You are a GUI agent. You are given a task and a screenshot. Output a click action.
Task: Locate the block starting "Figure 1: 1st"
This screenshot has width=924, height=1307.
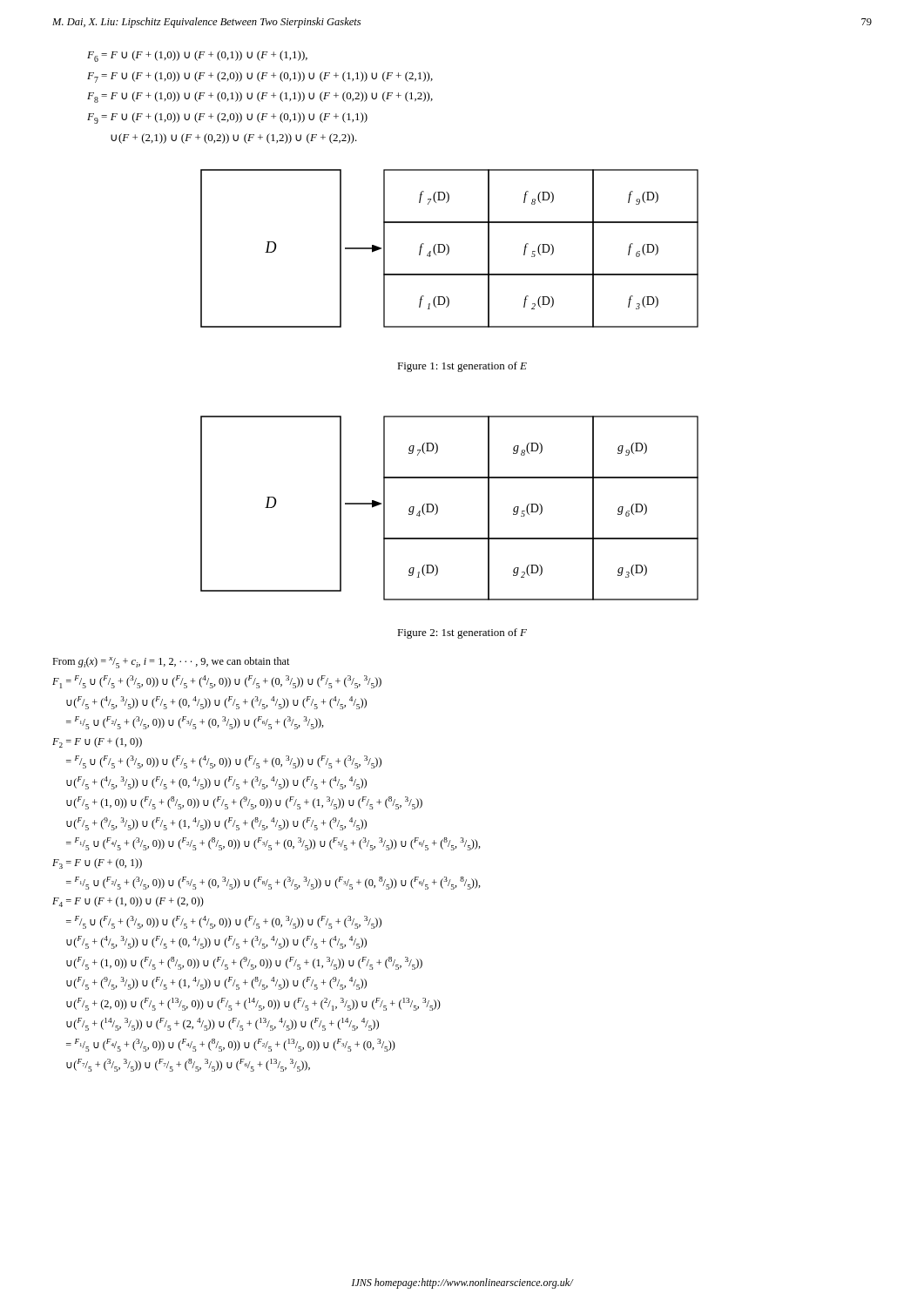point(462,366)
